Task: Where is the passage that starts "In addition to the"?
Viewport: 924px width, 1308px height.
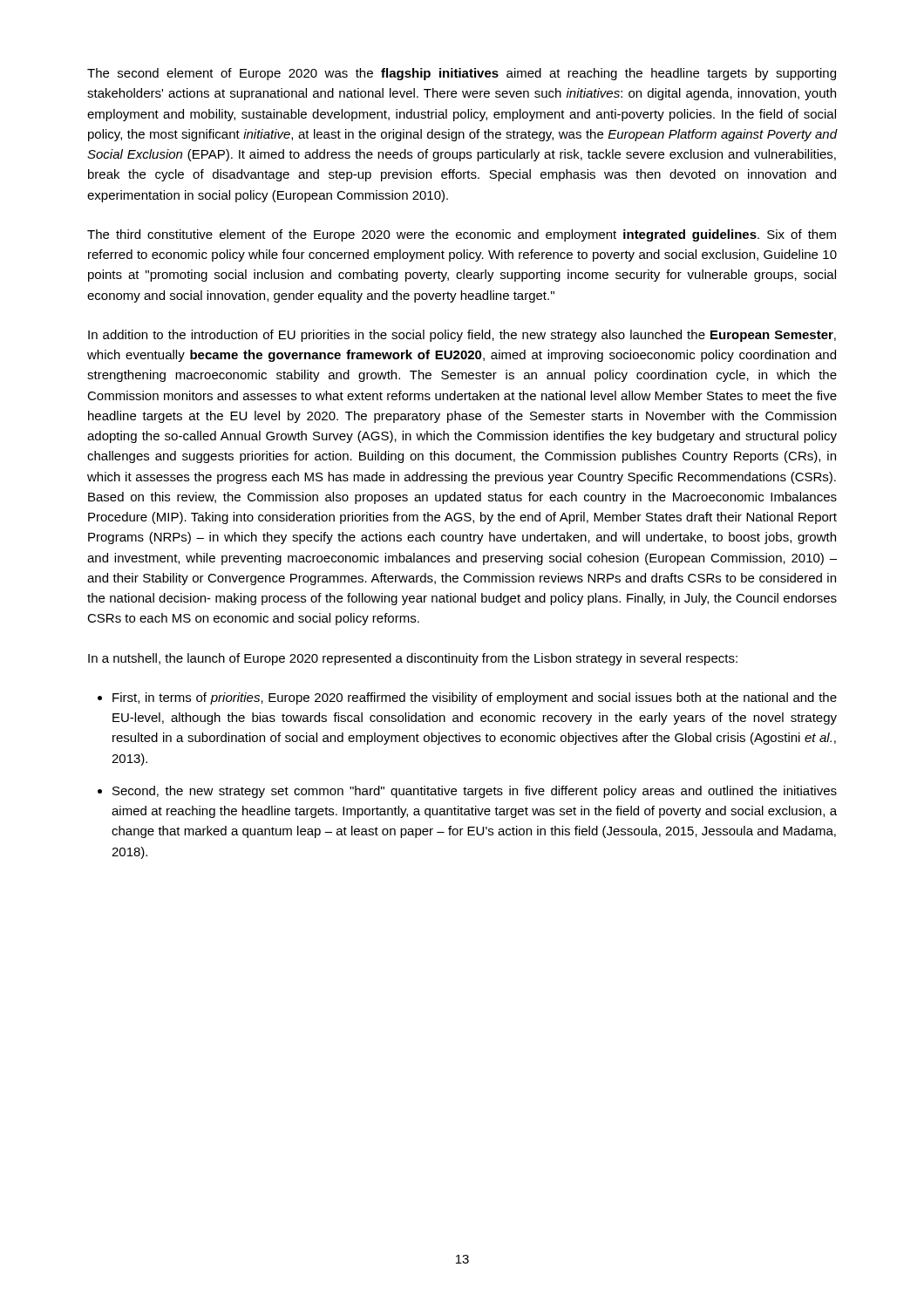Action: 462,476
